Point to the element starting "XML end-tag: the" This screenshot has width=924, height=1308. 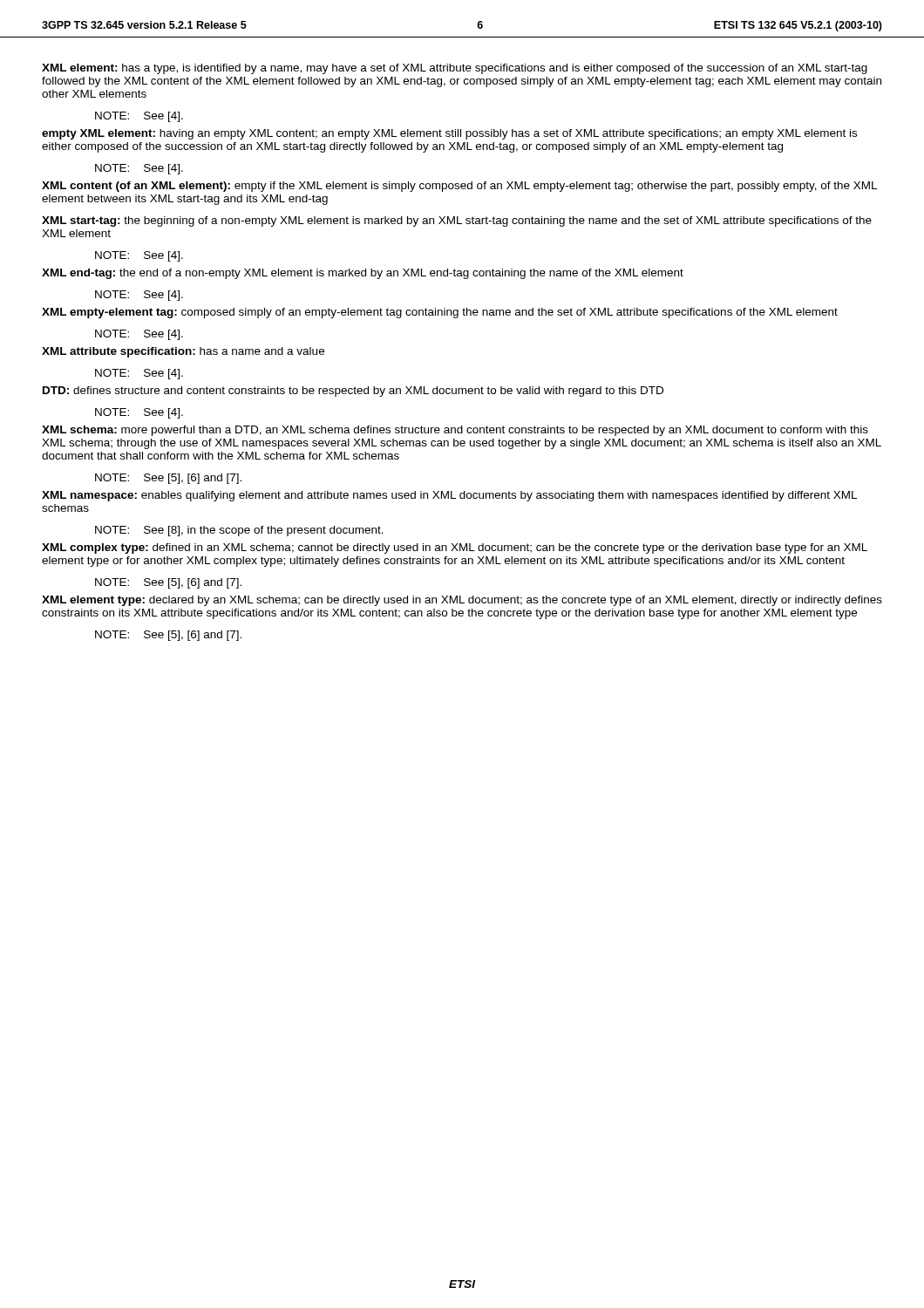(363, 272)
